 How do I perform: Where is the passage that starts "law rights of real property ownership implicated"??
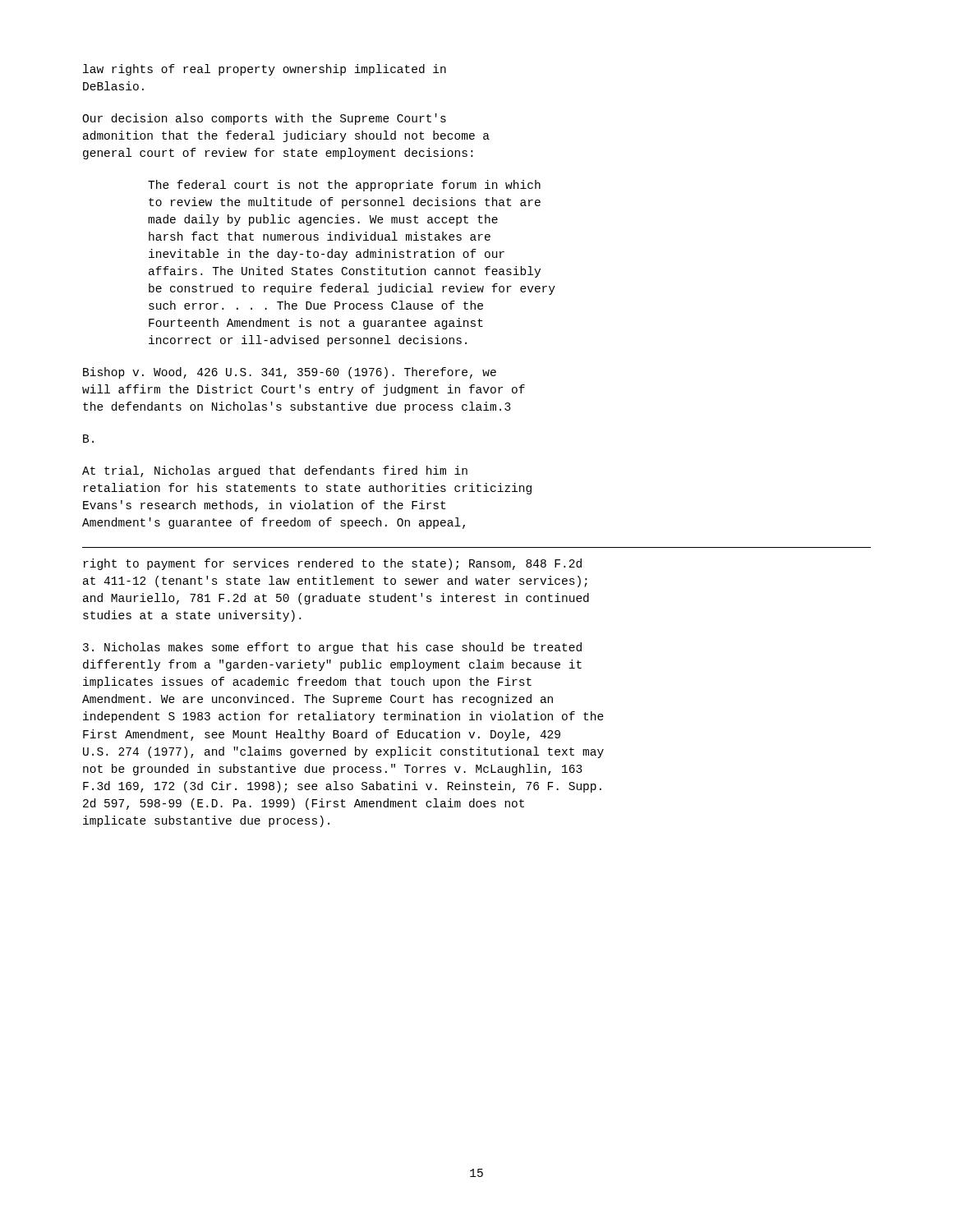(264, 78)
